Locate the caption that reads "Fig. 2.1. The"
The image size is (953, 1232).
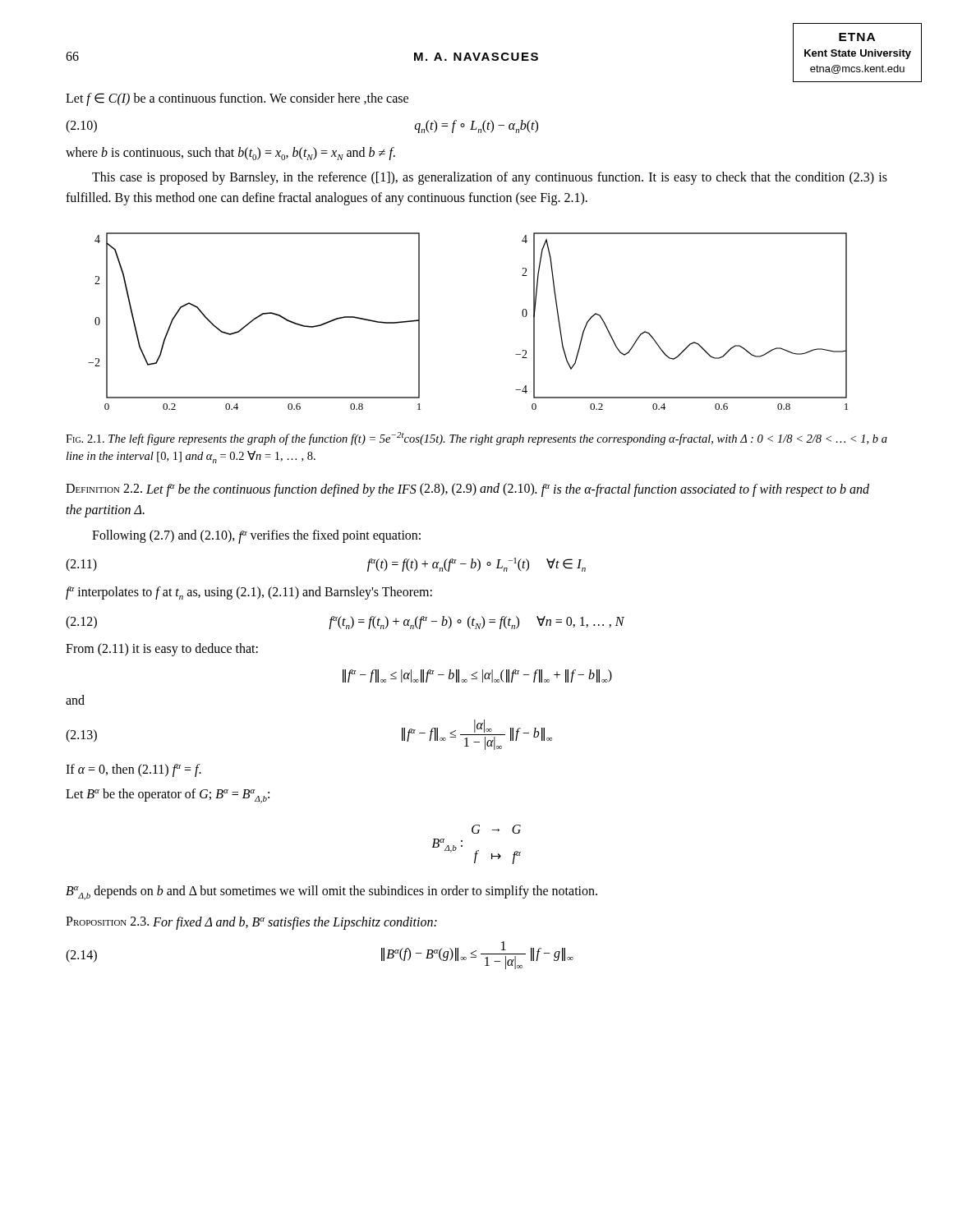(x=476, y=447)
